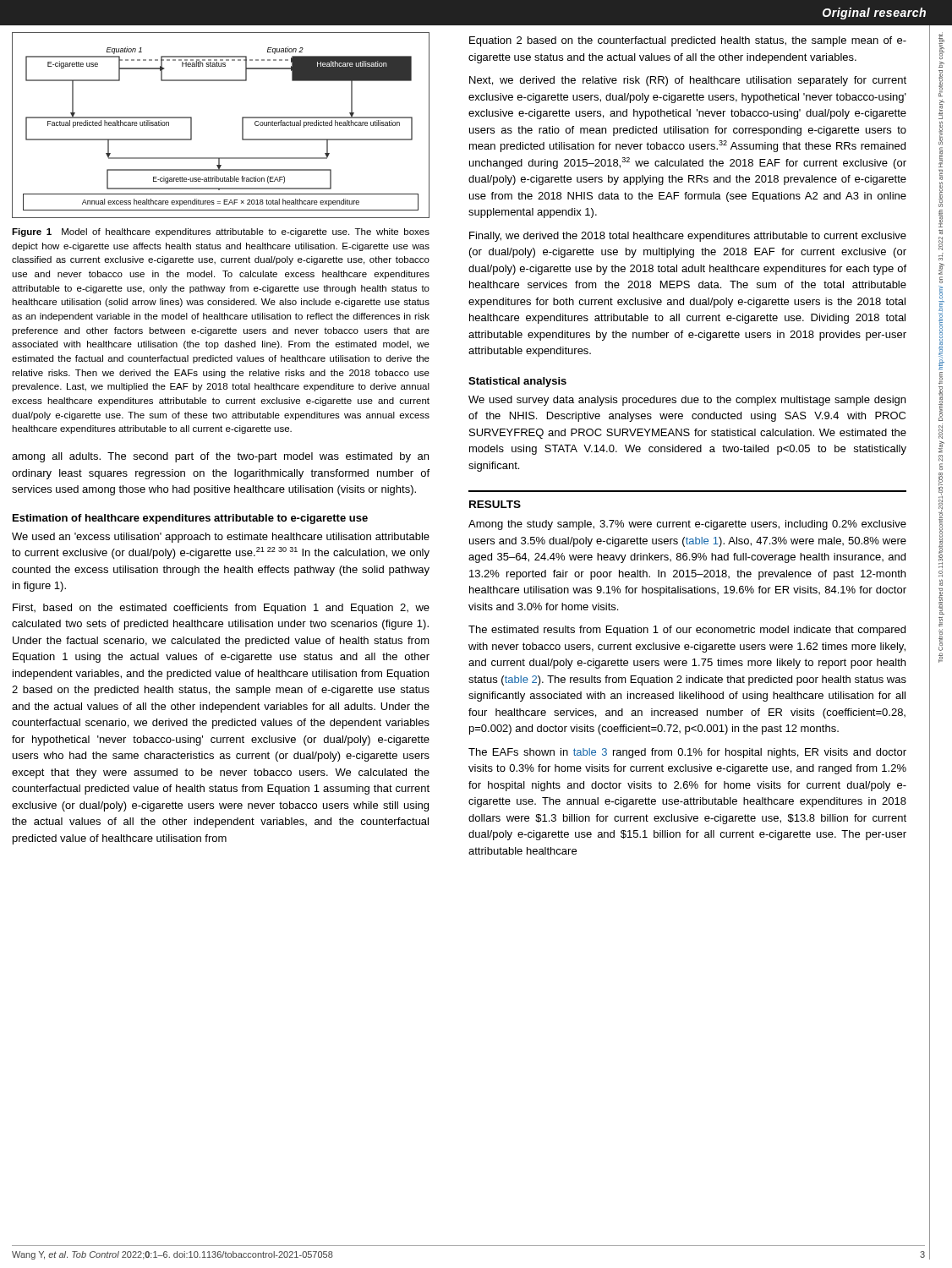Select the element starting "The estimated results from Equation 1 of"
Image resolution: width=952 pixels, height=1268 pixels.
pos(687,679)
